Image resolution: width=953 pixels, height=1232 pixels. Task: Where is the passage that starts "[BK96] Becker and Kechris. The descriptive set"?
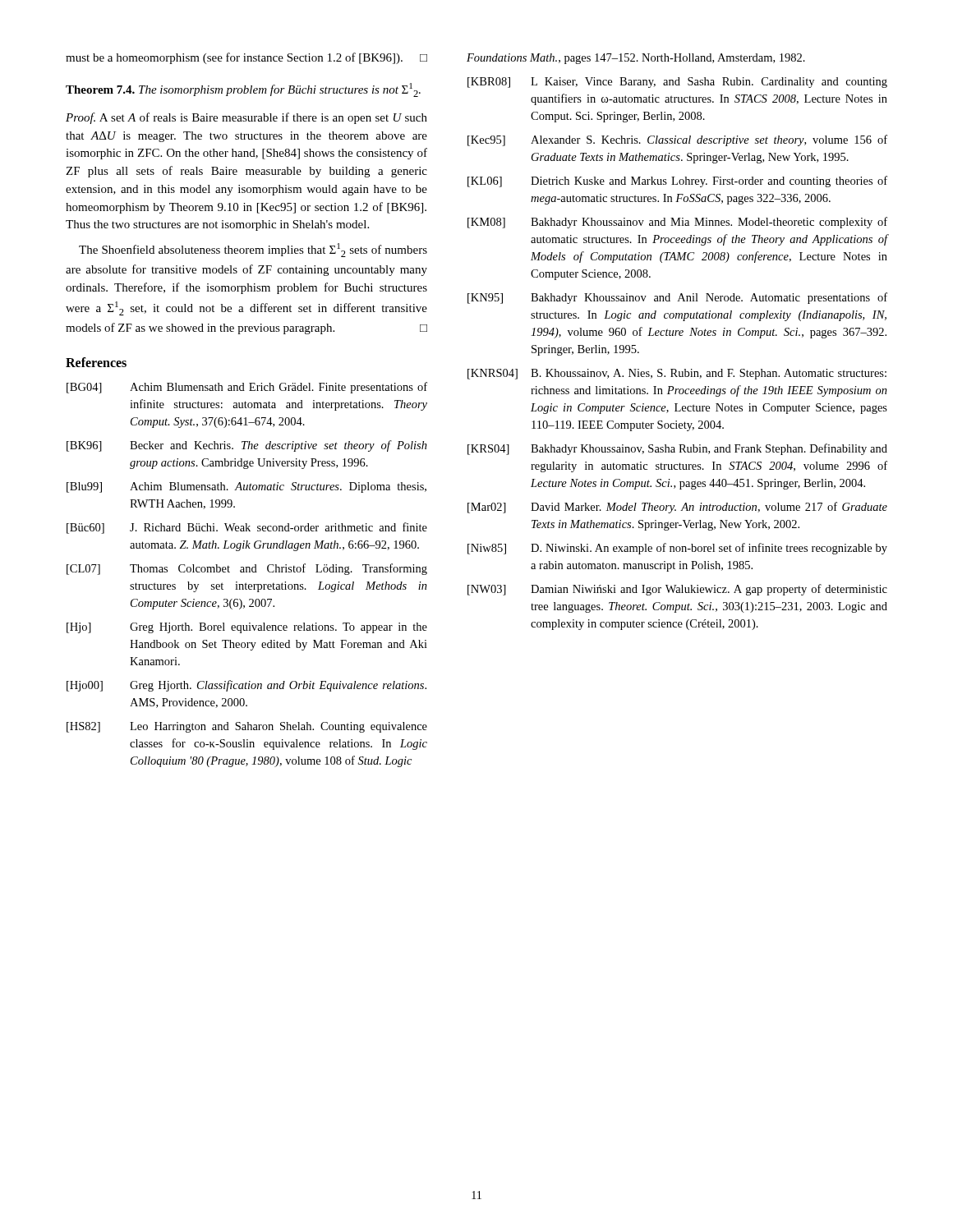[246, 454]
